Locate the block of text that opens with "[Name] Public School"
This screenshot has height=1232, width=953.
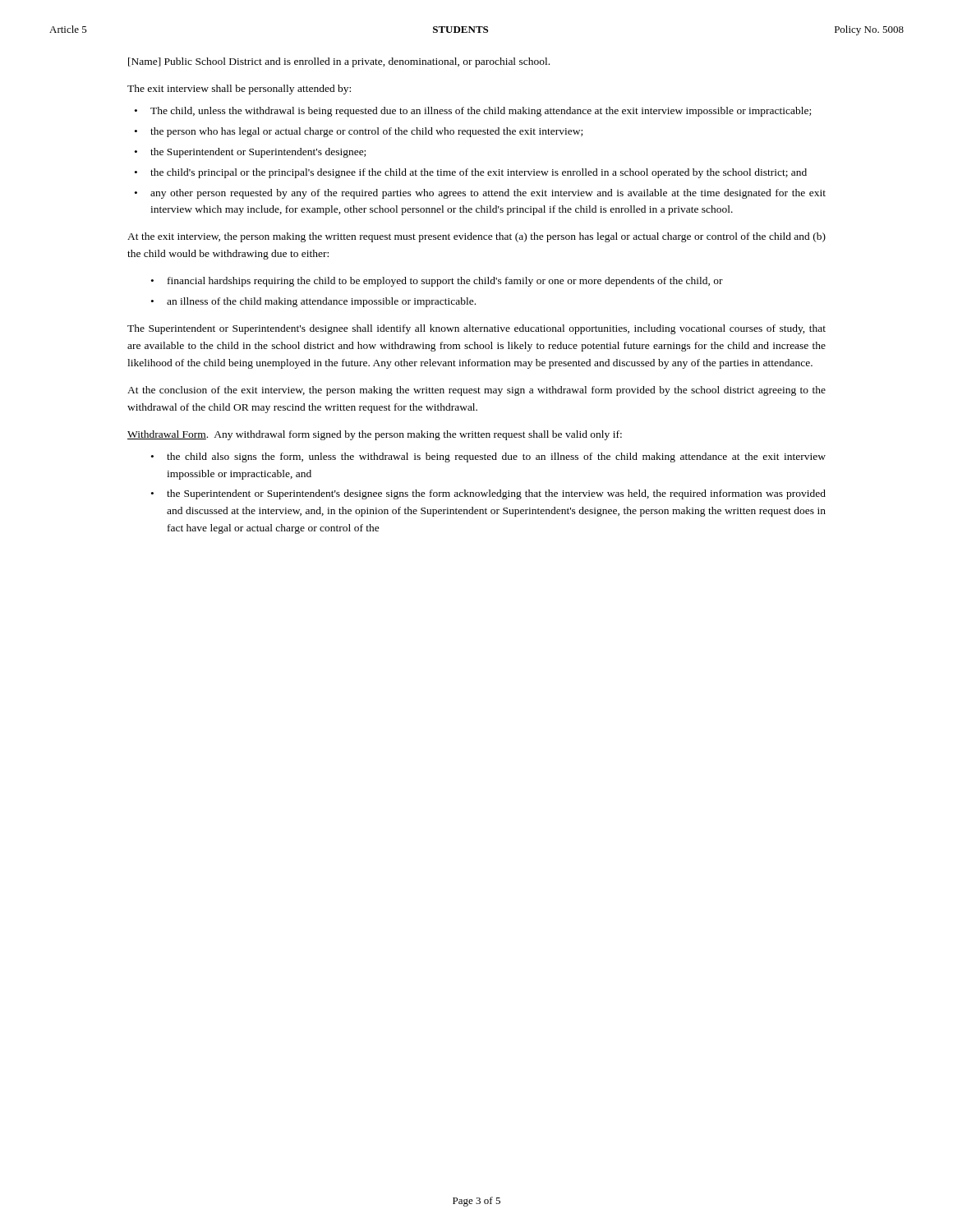tap(339, 61)
